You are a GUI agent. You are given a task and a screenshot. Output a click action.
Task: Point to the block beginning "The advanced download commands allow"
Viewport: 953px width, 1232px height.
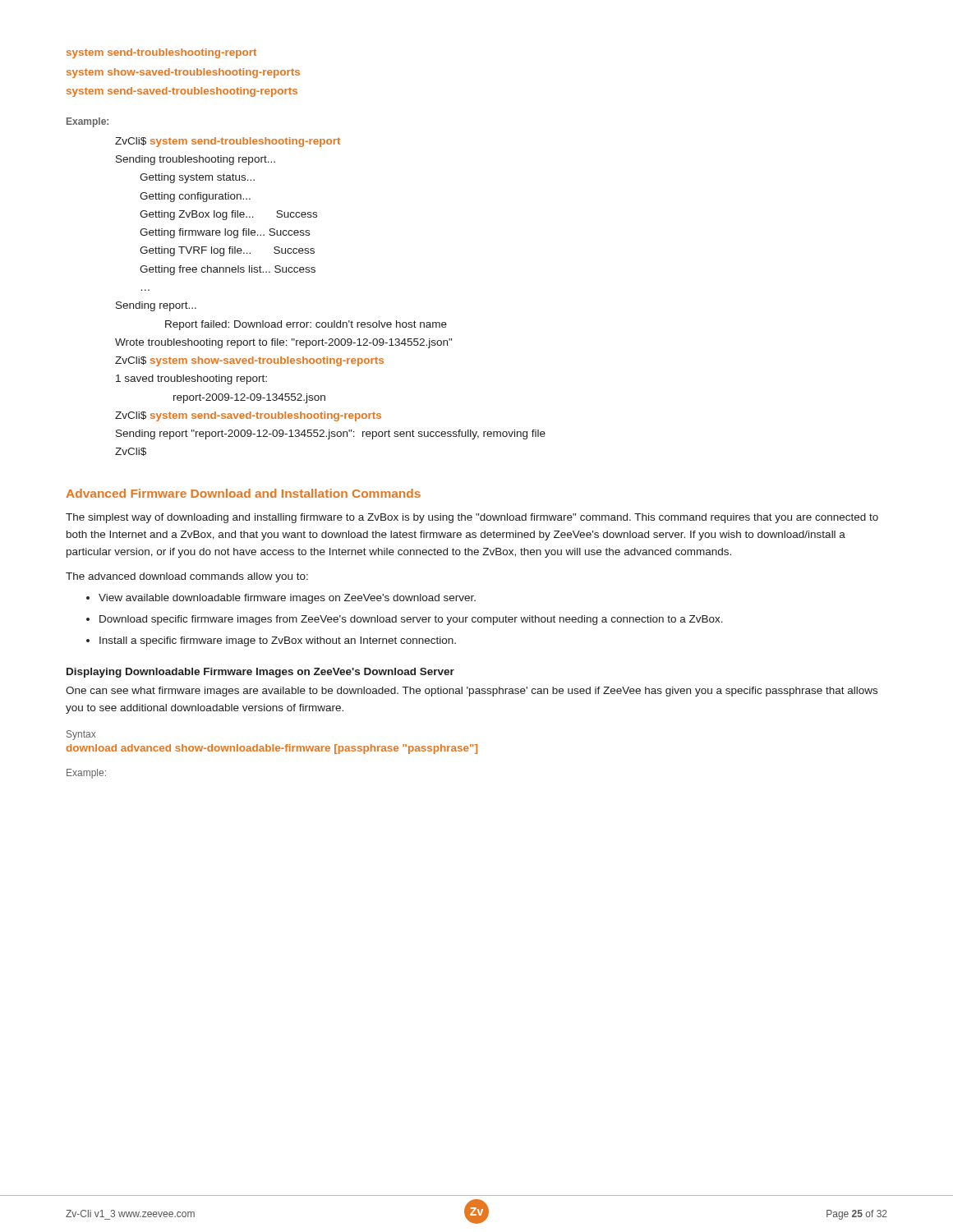187,576
